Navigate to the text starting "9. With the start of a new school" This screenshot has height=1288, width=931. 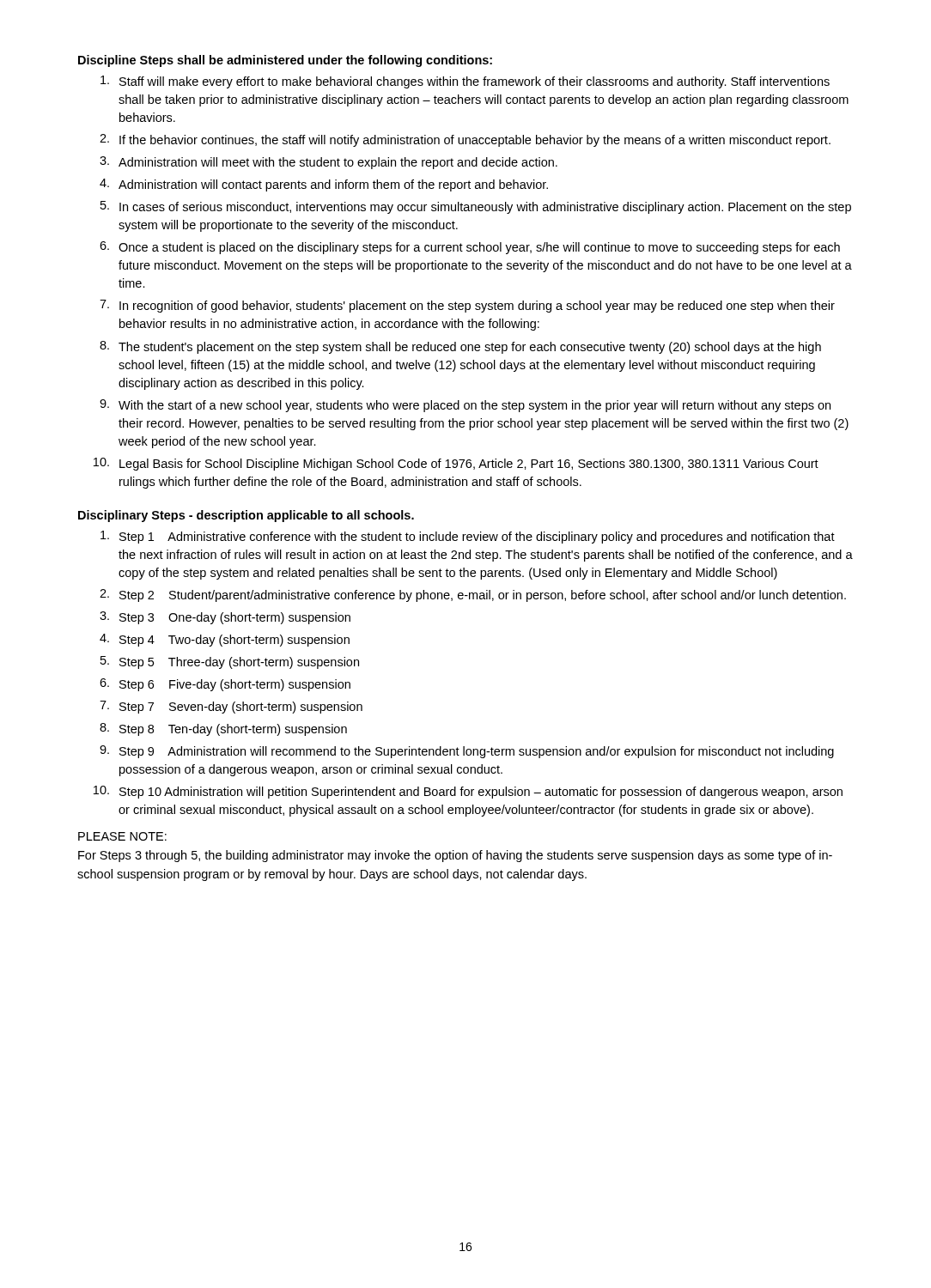466,423
